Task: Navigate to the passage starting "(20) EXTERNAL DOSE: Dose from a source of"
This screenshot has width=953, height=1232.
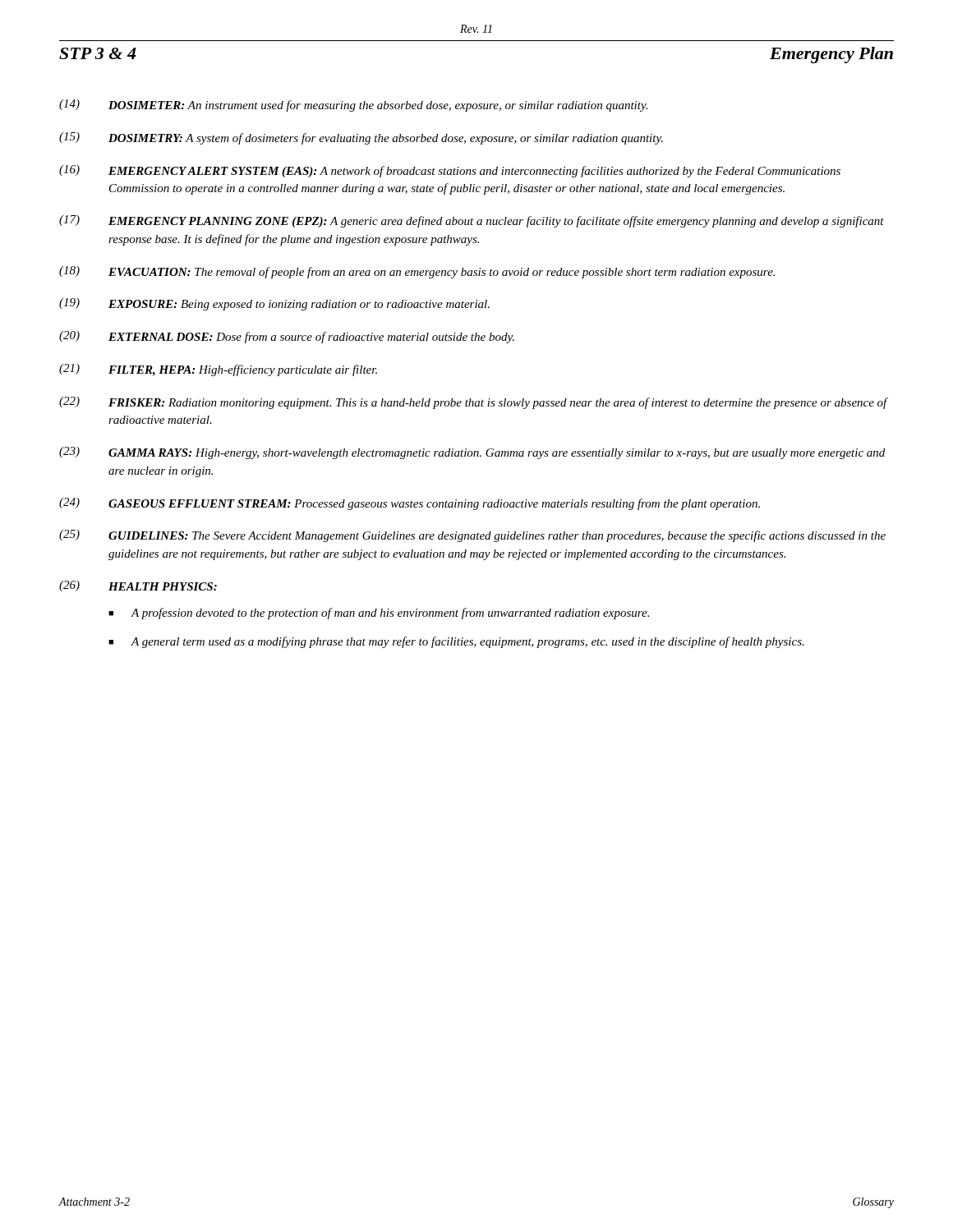Action: (476, 338)
